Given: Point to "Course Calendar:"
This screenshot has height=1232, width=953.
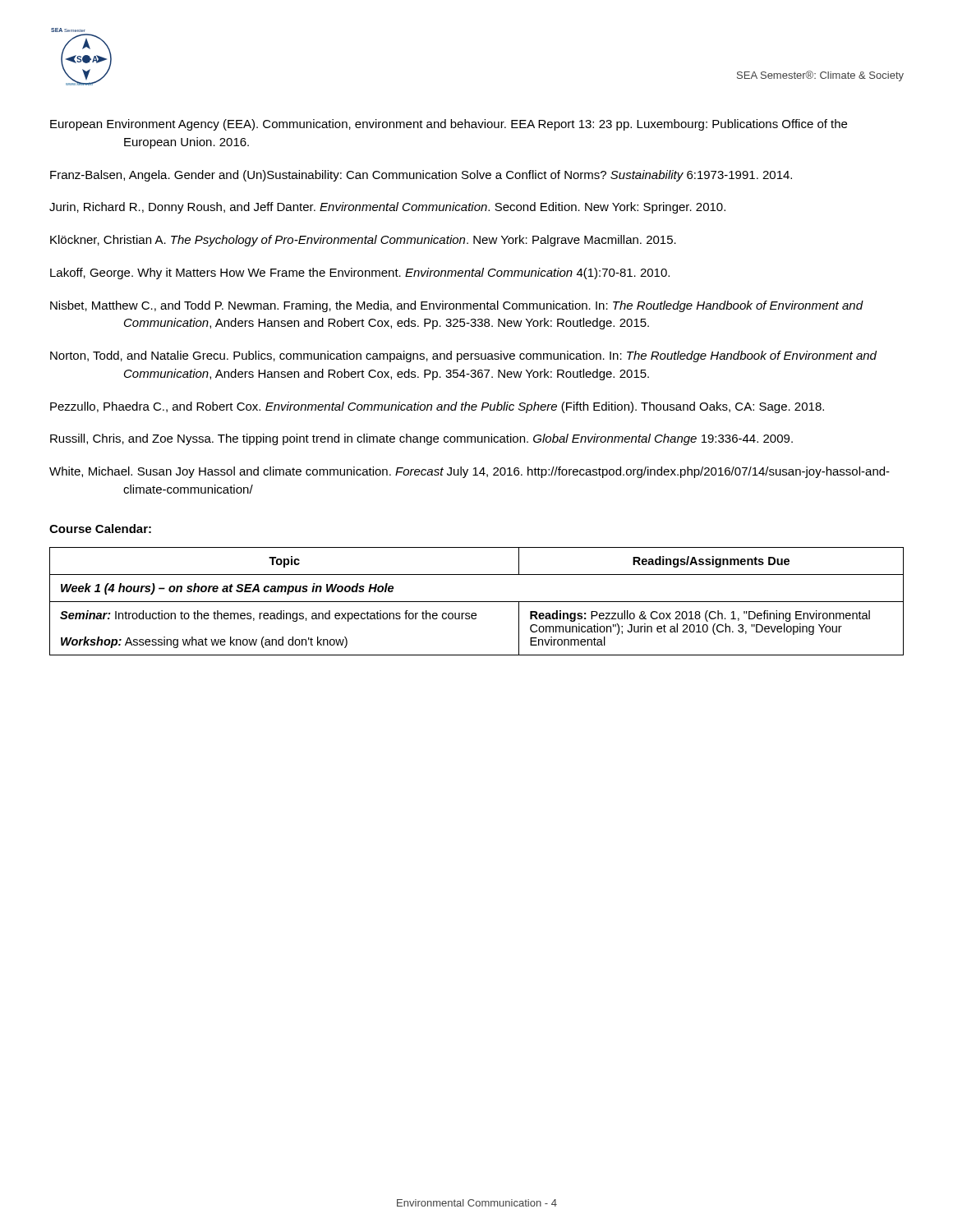Looking at the screenshot, I should (x=101, y=528).
